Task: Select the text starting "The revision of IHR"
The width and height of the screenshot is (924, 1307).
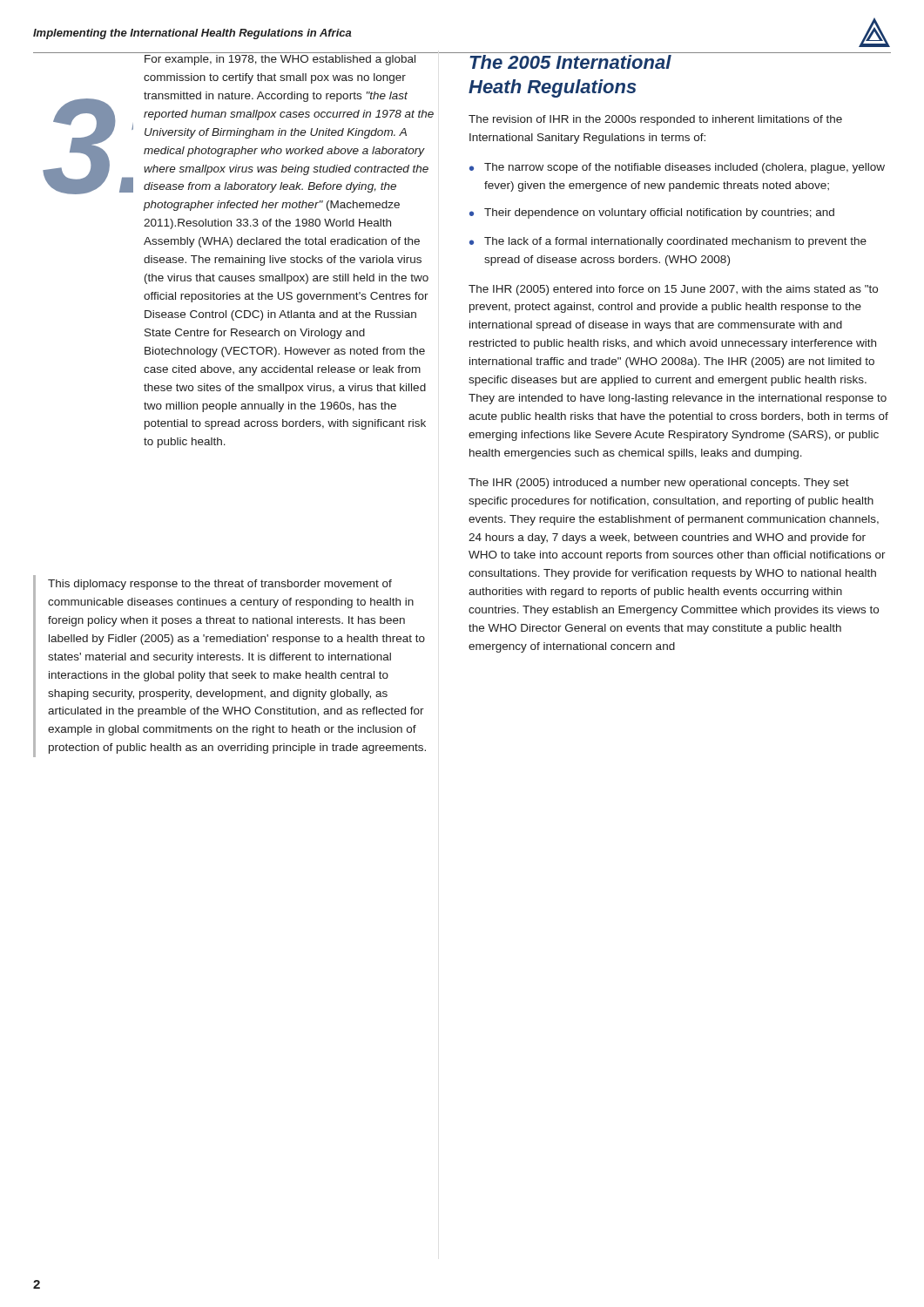Action: click(x=680, y=129)
